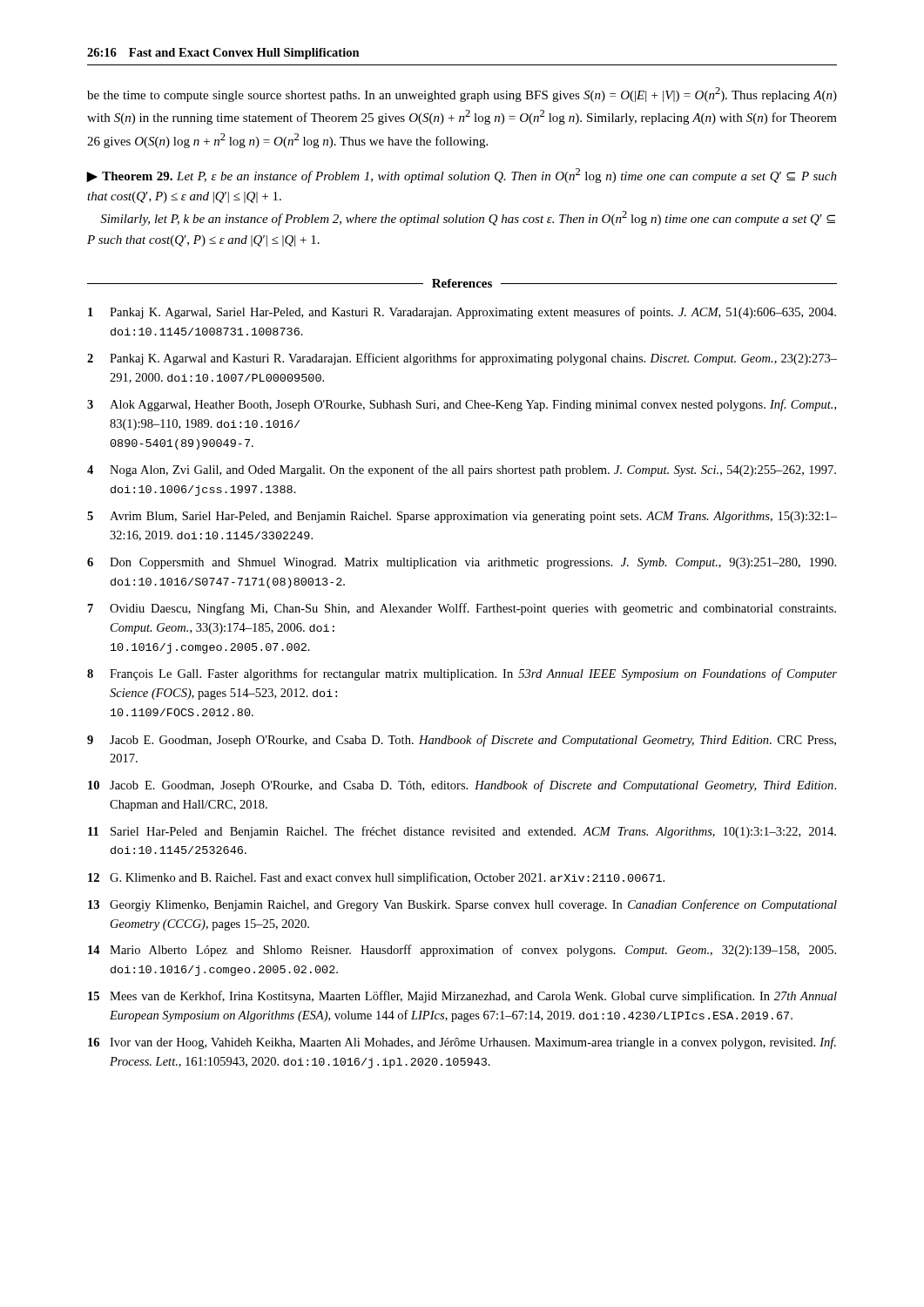Click on the text starting "16 Ivor van der Hoog,"
924x1307 pixels.
click(x=462, y=1053)
